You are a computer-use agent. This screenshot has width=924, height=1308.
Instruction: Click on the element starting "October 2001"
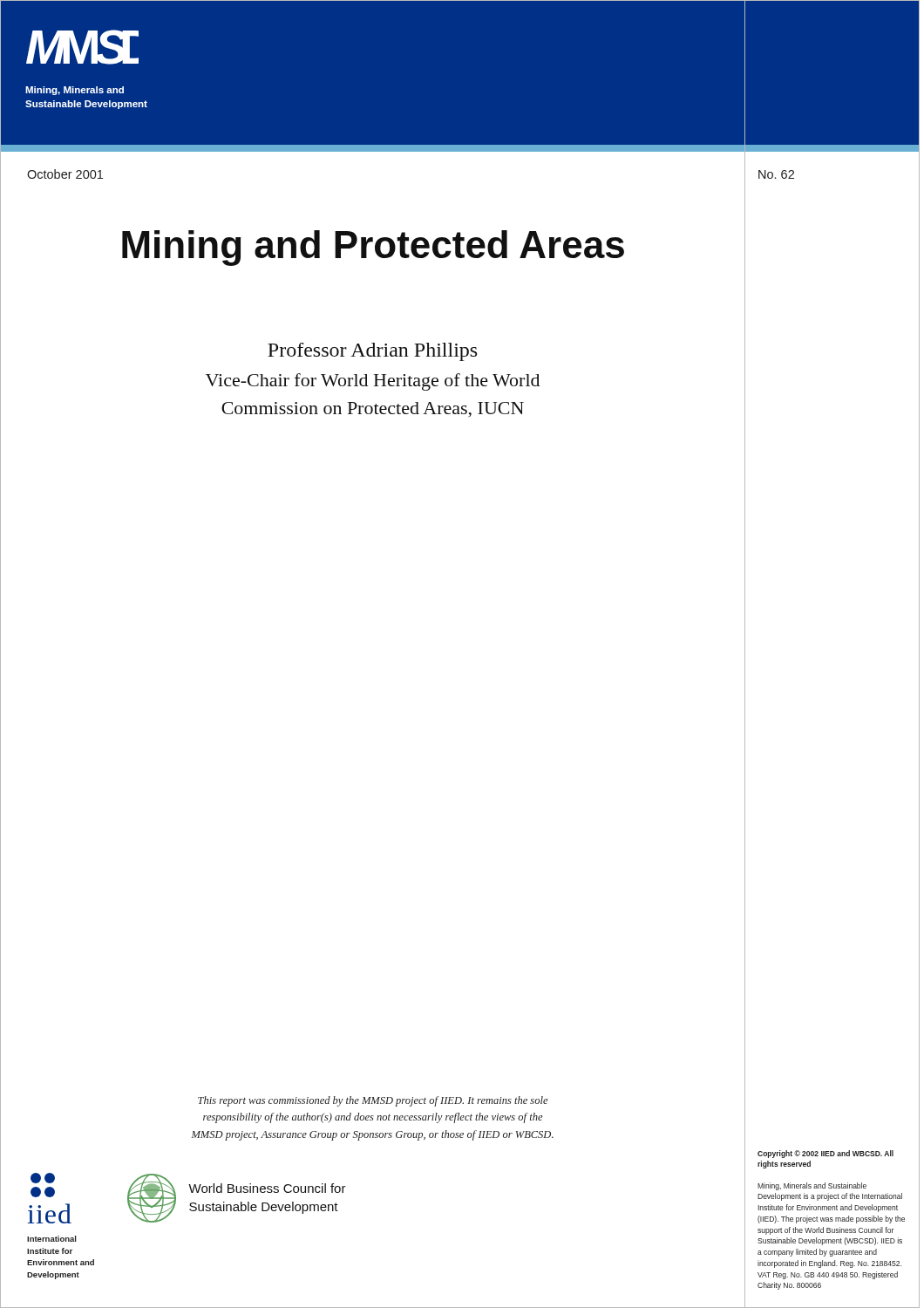[x=65, y=174]
